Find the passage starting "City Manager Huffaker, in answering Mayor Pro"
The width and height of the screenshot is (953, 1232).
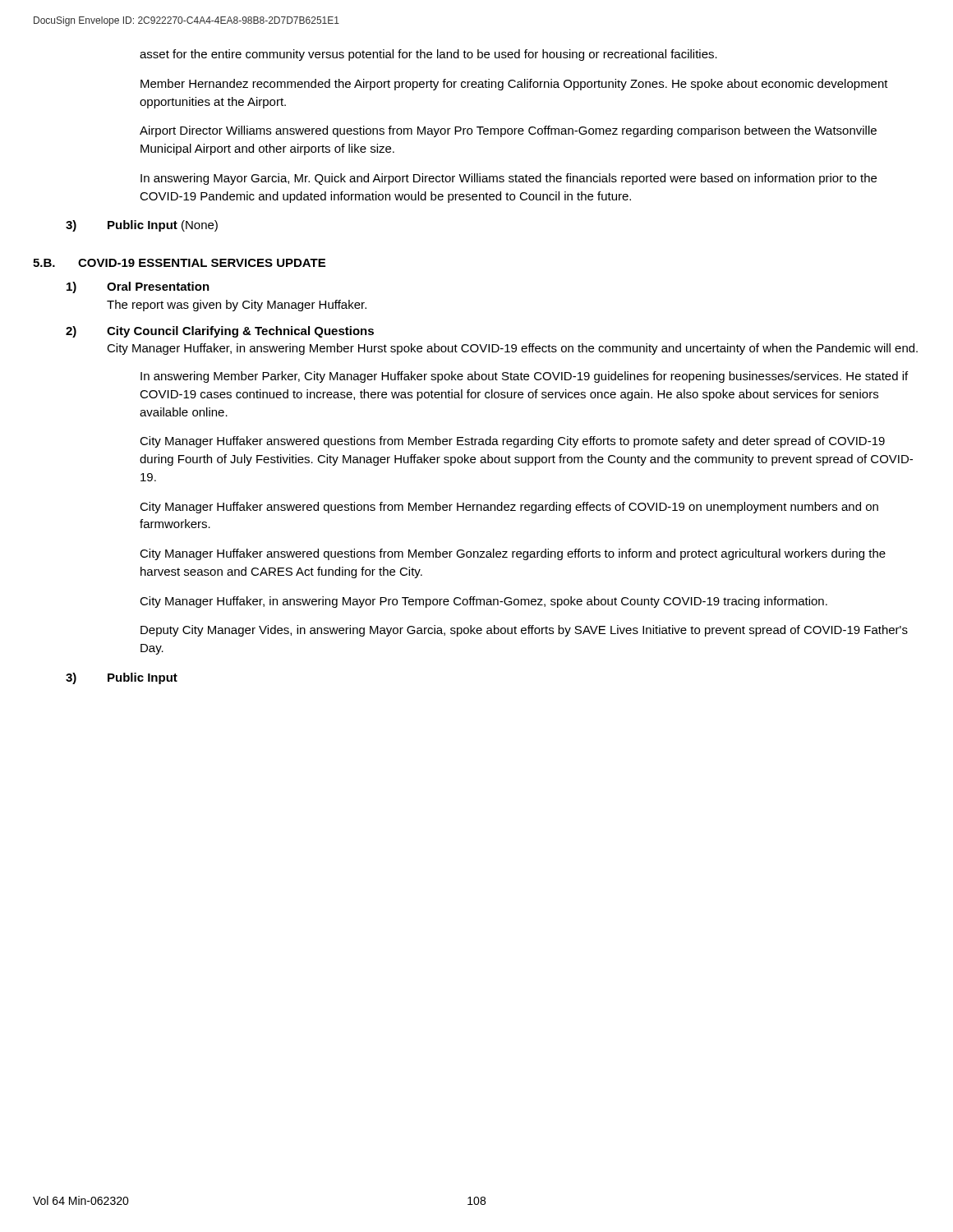484,600
